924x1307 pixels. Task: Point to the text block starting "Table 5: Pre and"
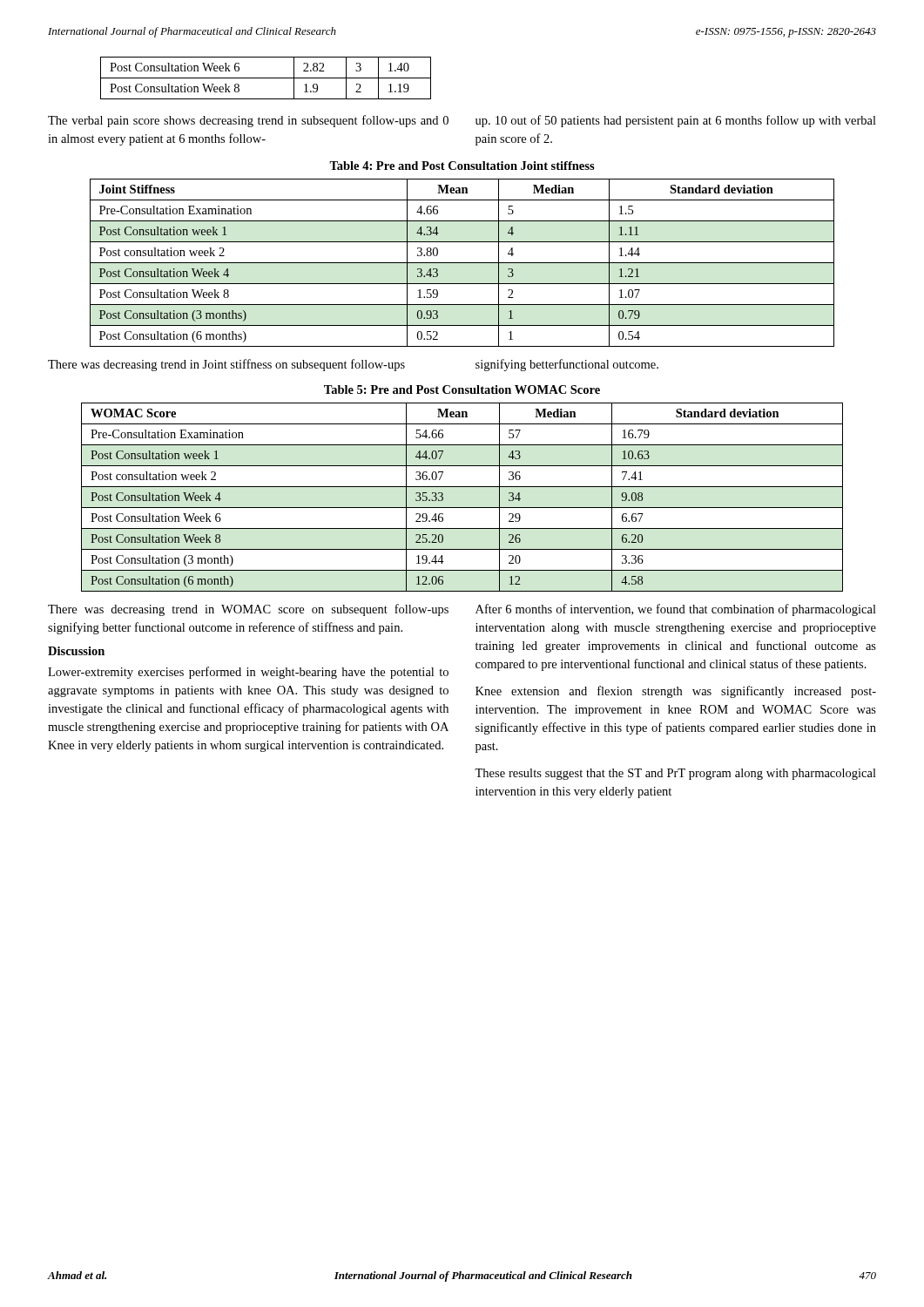coord(462,390)
